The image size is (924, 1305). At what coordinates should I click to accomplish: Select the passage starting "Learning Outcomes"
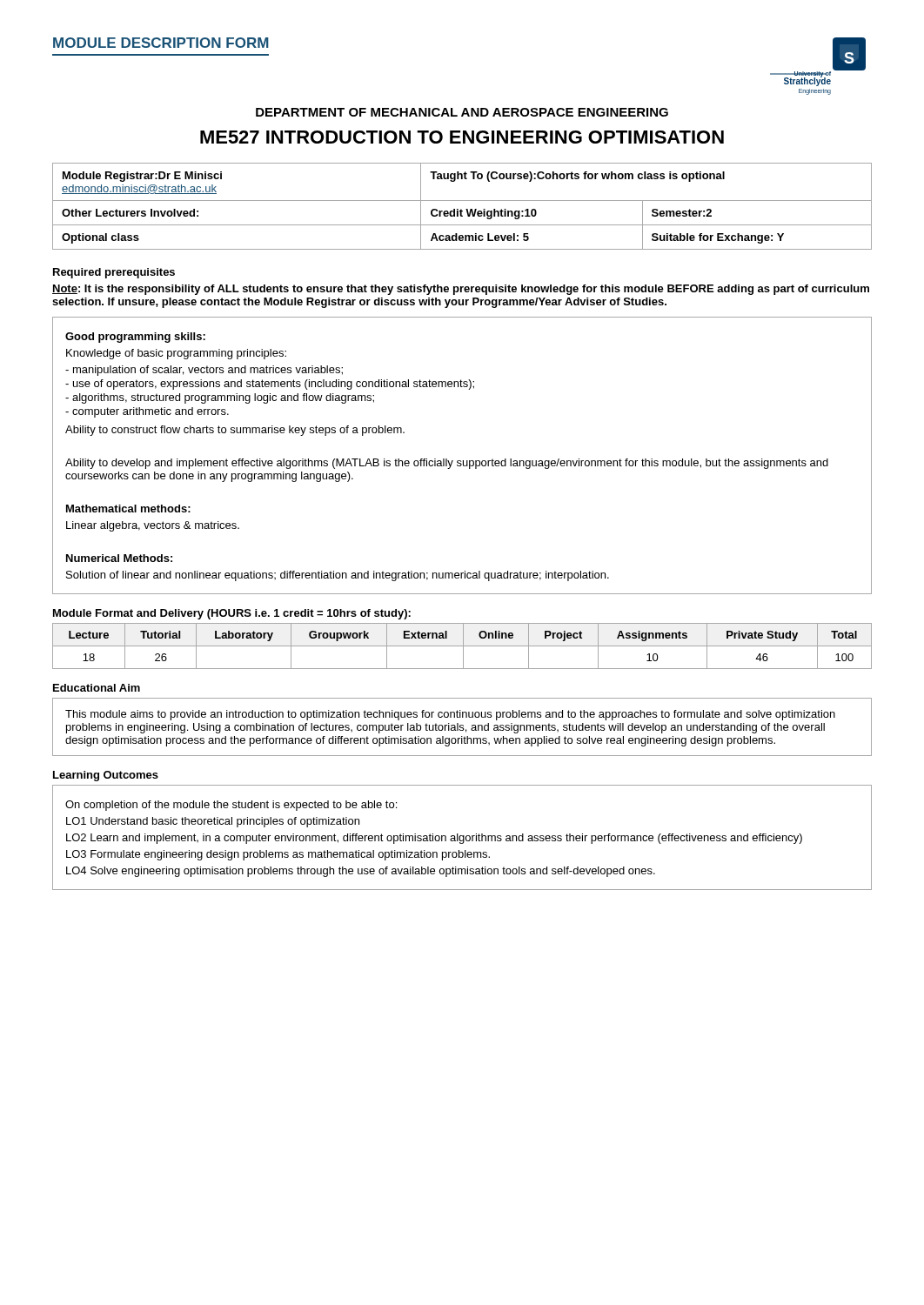[x=105, y=775]
